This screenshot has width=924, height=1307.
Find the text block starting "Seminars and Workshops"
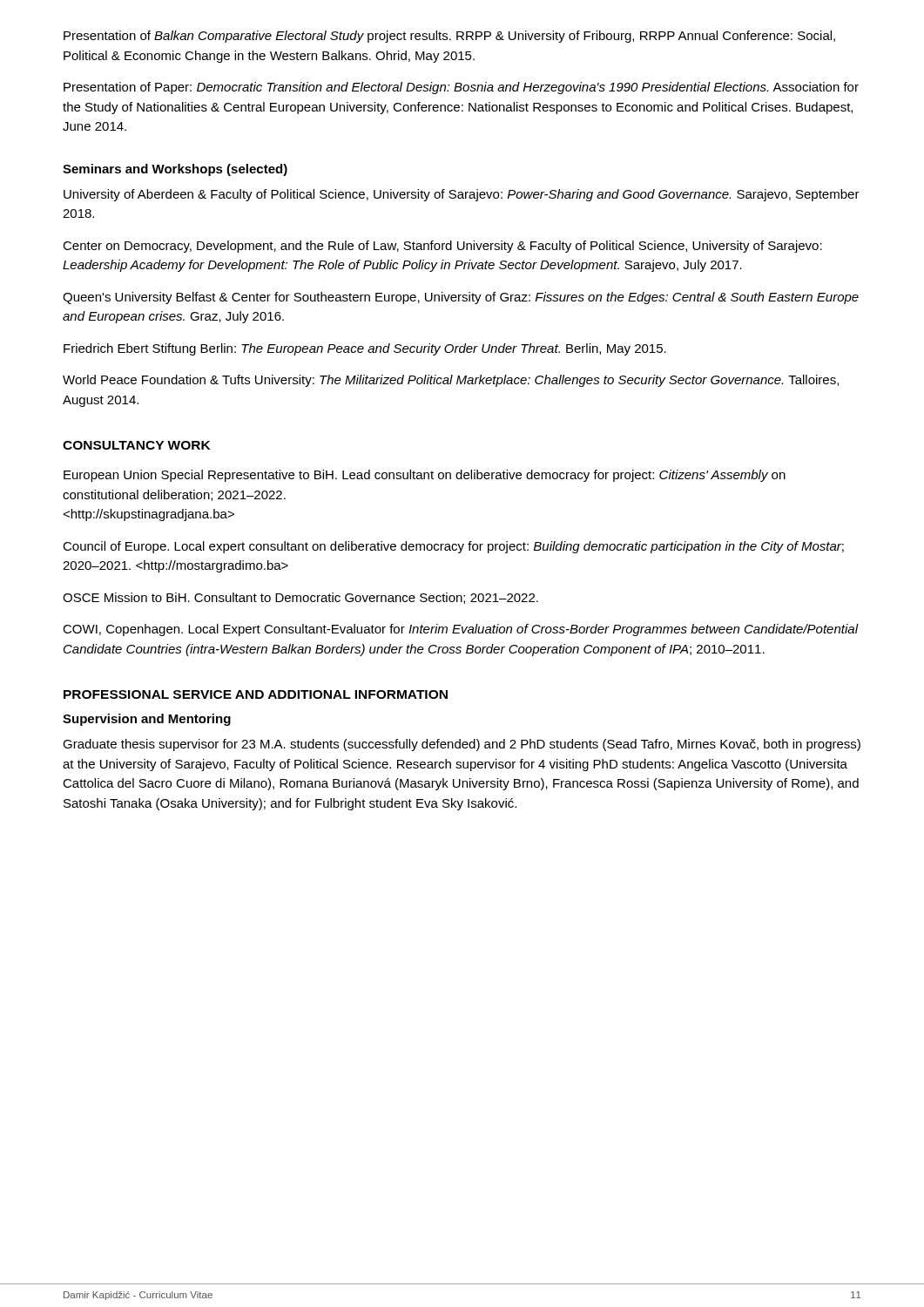175,168
